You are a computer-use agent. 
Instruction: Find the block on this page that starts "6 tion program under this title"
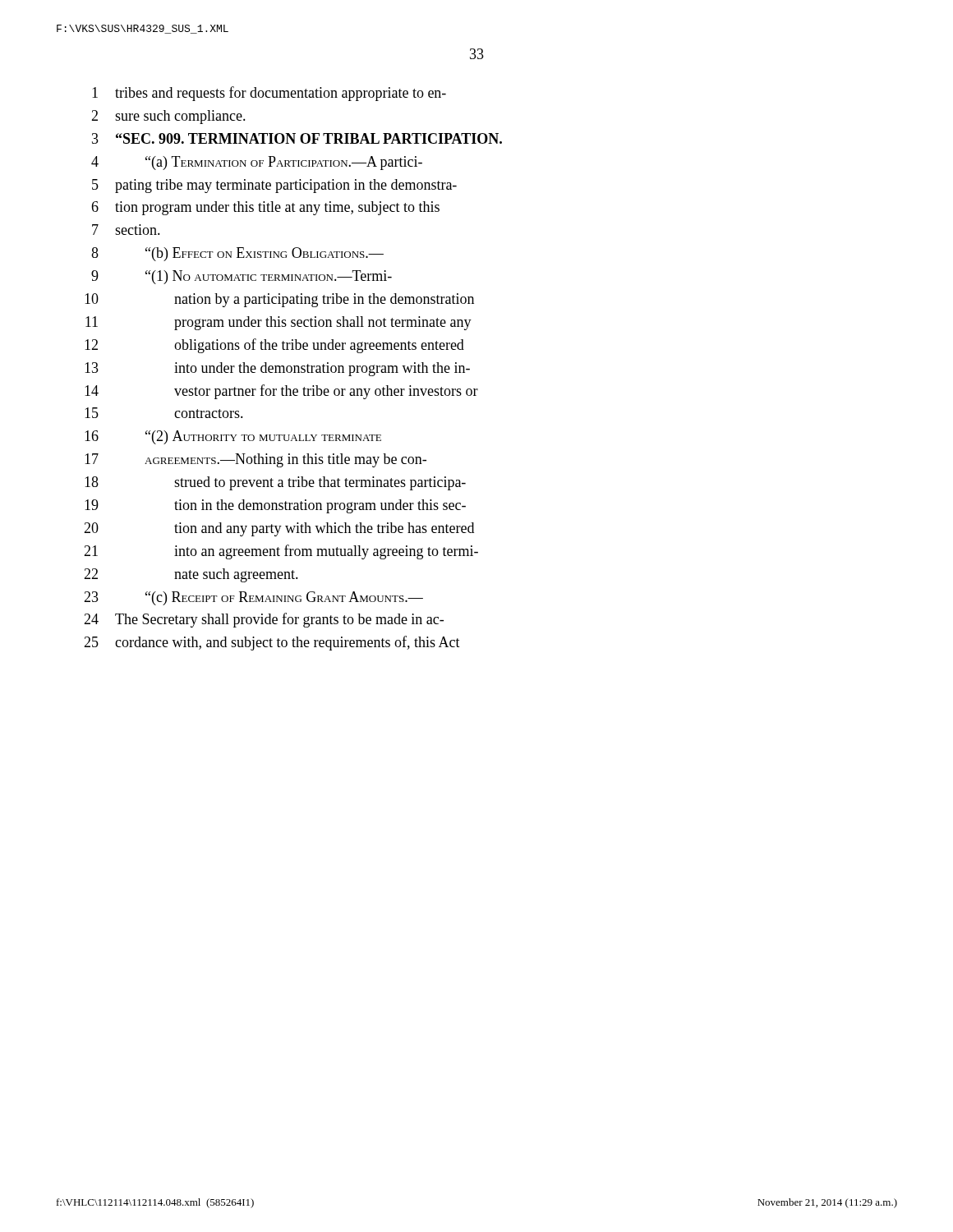tap(265, 208)
